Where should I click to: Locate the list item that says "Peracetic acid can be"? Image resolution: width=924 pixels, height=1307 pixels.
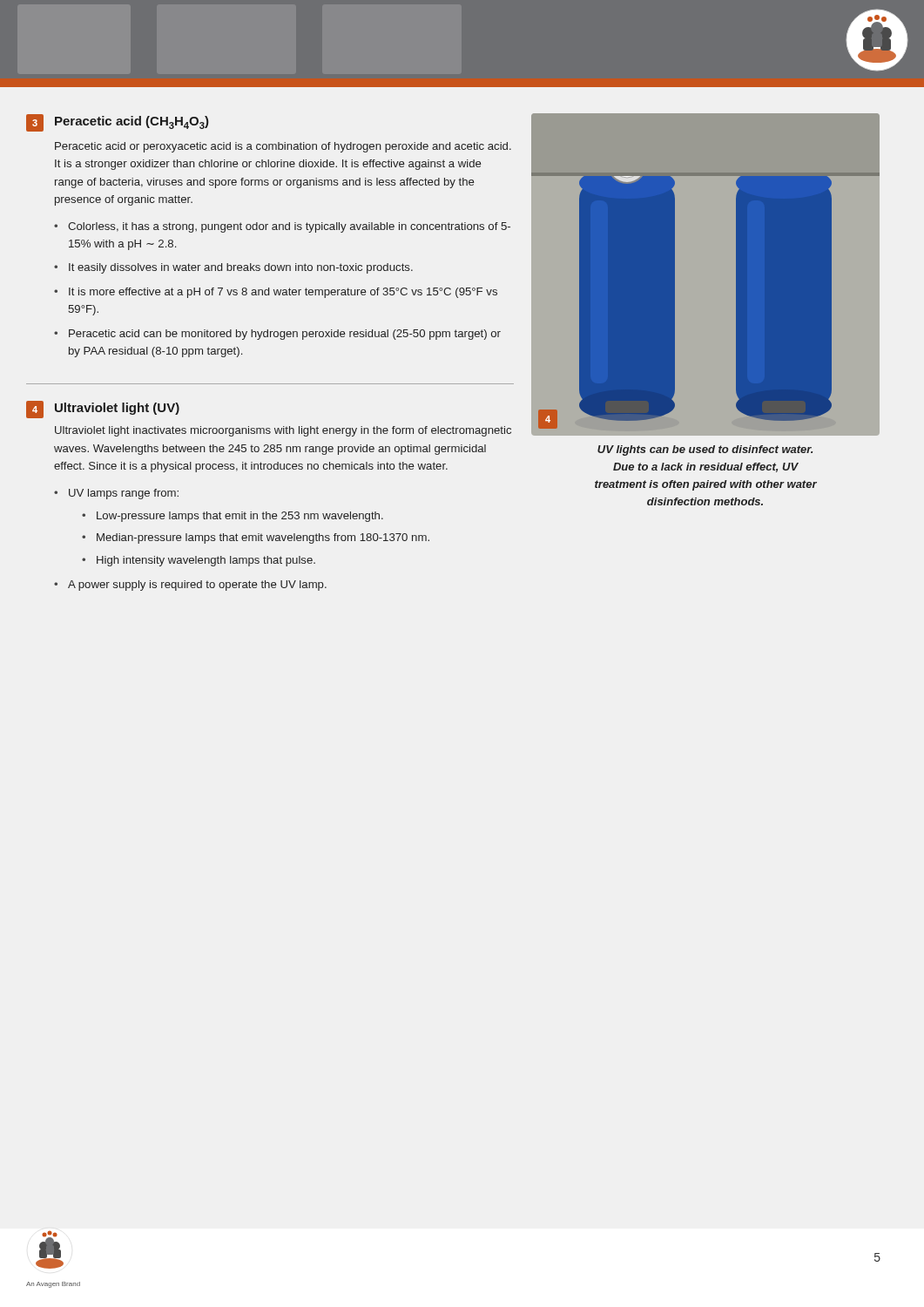[284, 342]
